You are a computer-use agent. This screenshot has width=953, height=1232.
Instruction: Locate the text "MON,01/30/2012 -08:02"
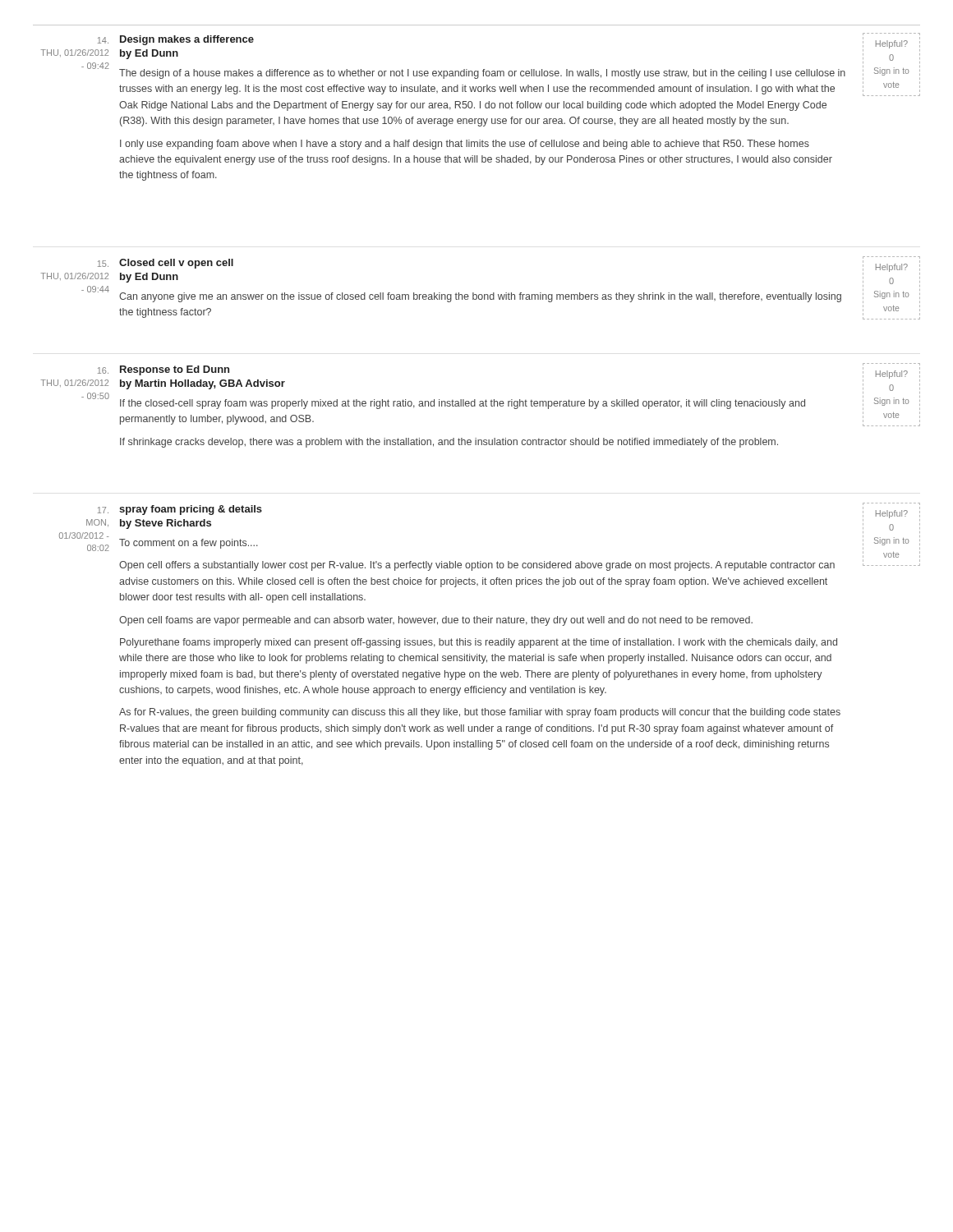point(84,529)
